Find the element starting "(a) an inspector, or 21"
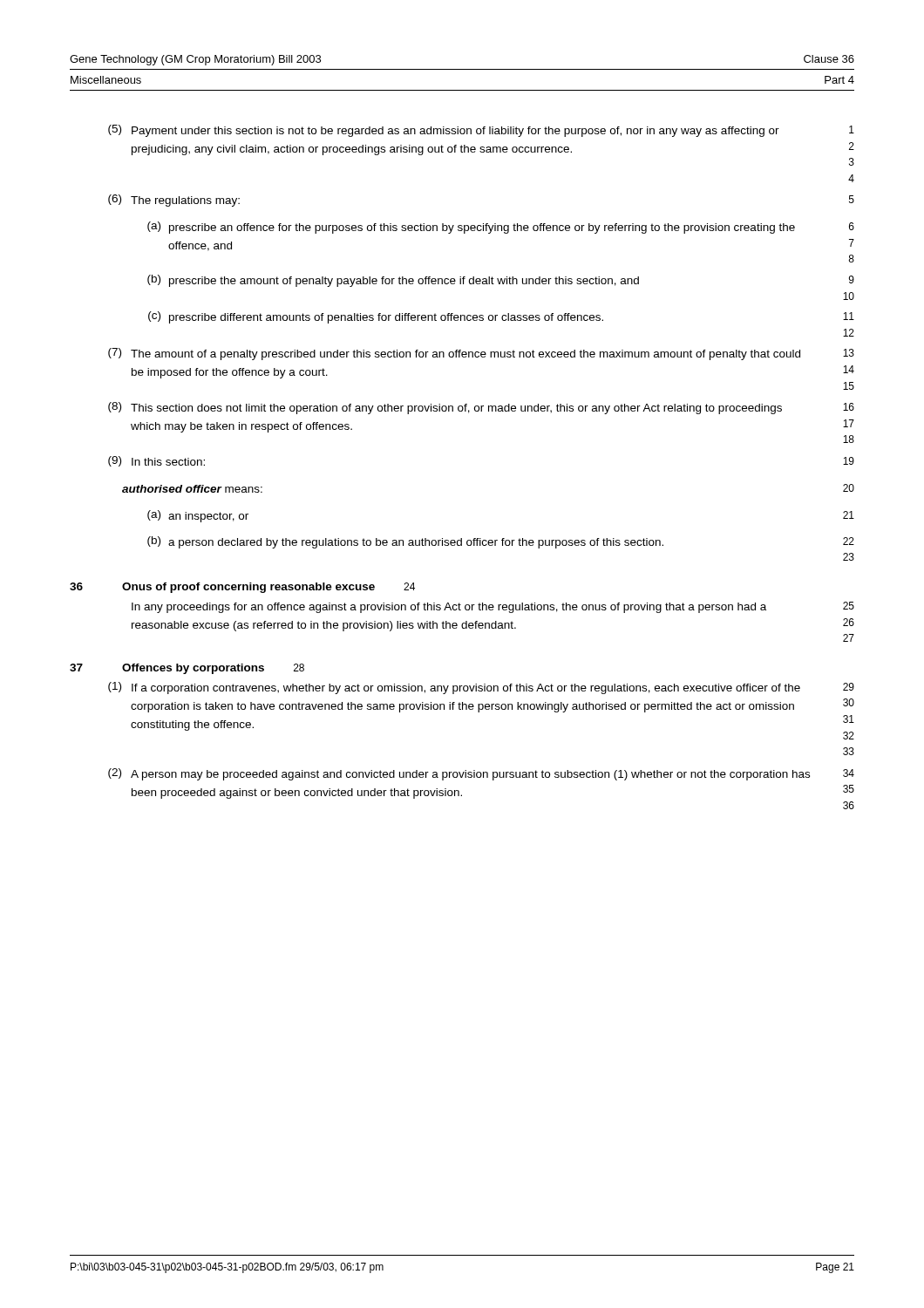924x1308 pixels. 197,517
